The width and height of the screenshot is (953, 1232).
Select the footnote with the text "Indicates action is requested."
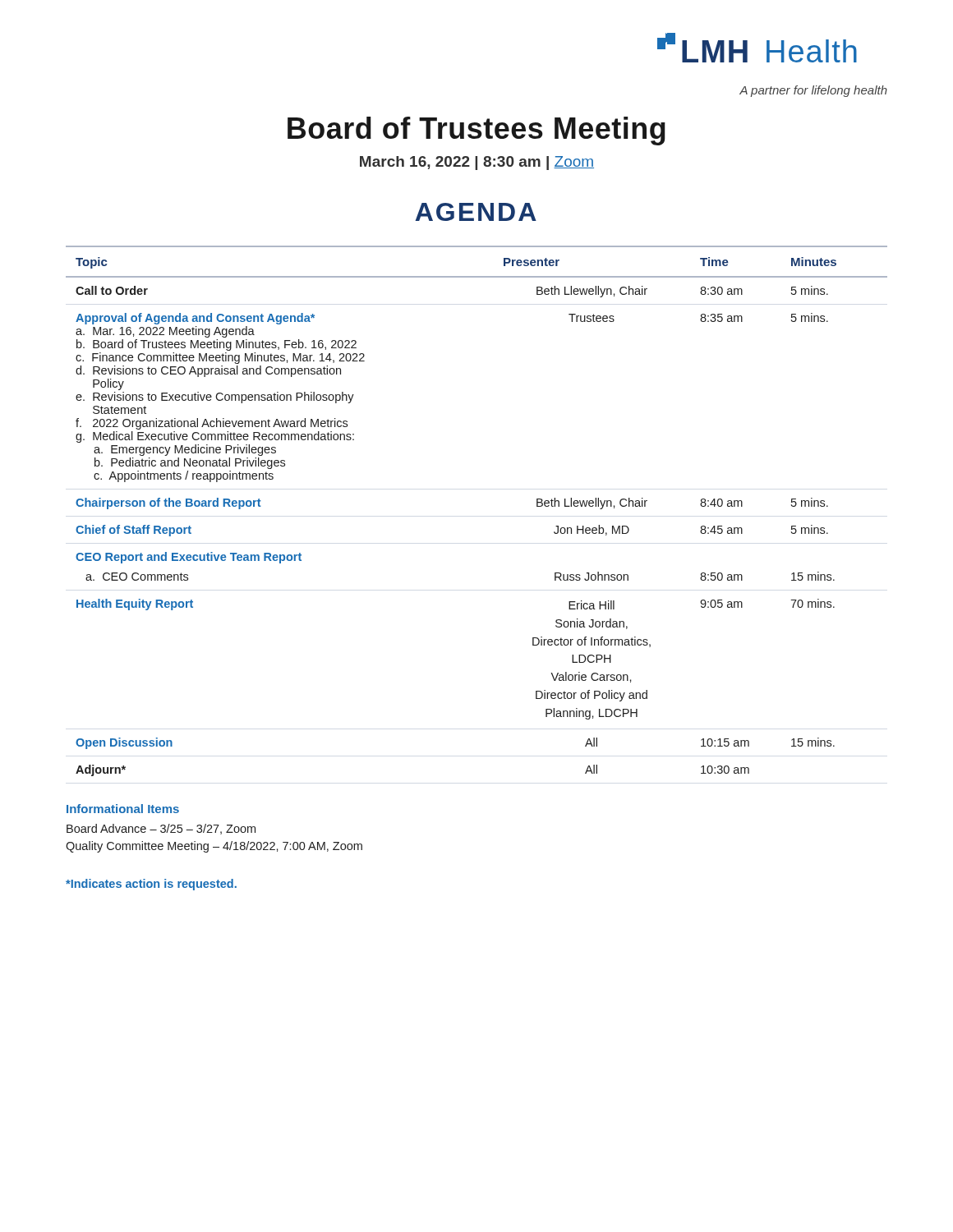(151, 884)
